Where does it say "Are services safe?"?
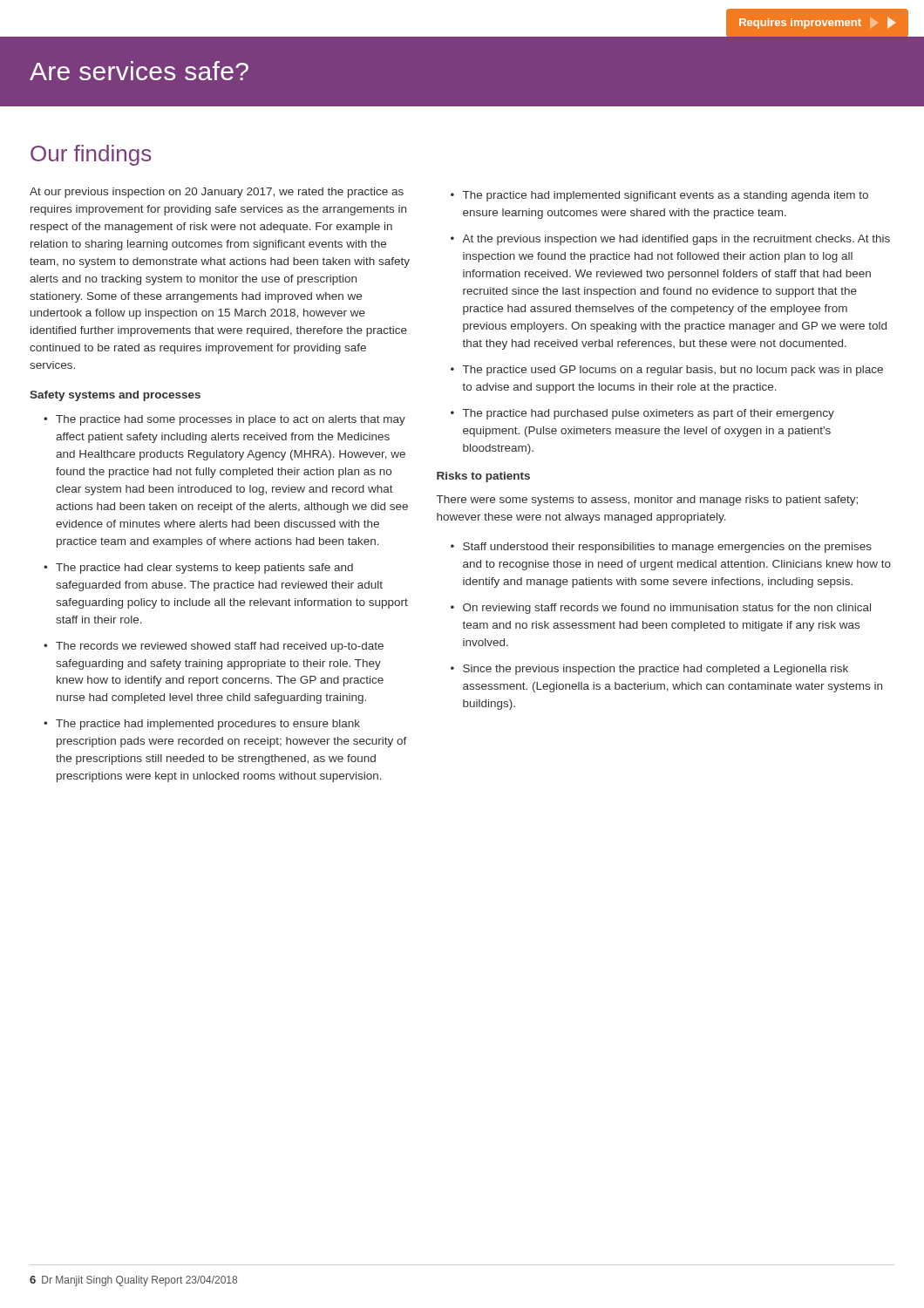924x1308 pixels. [x=139, y=71]
